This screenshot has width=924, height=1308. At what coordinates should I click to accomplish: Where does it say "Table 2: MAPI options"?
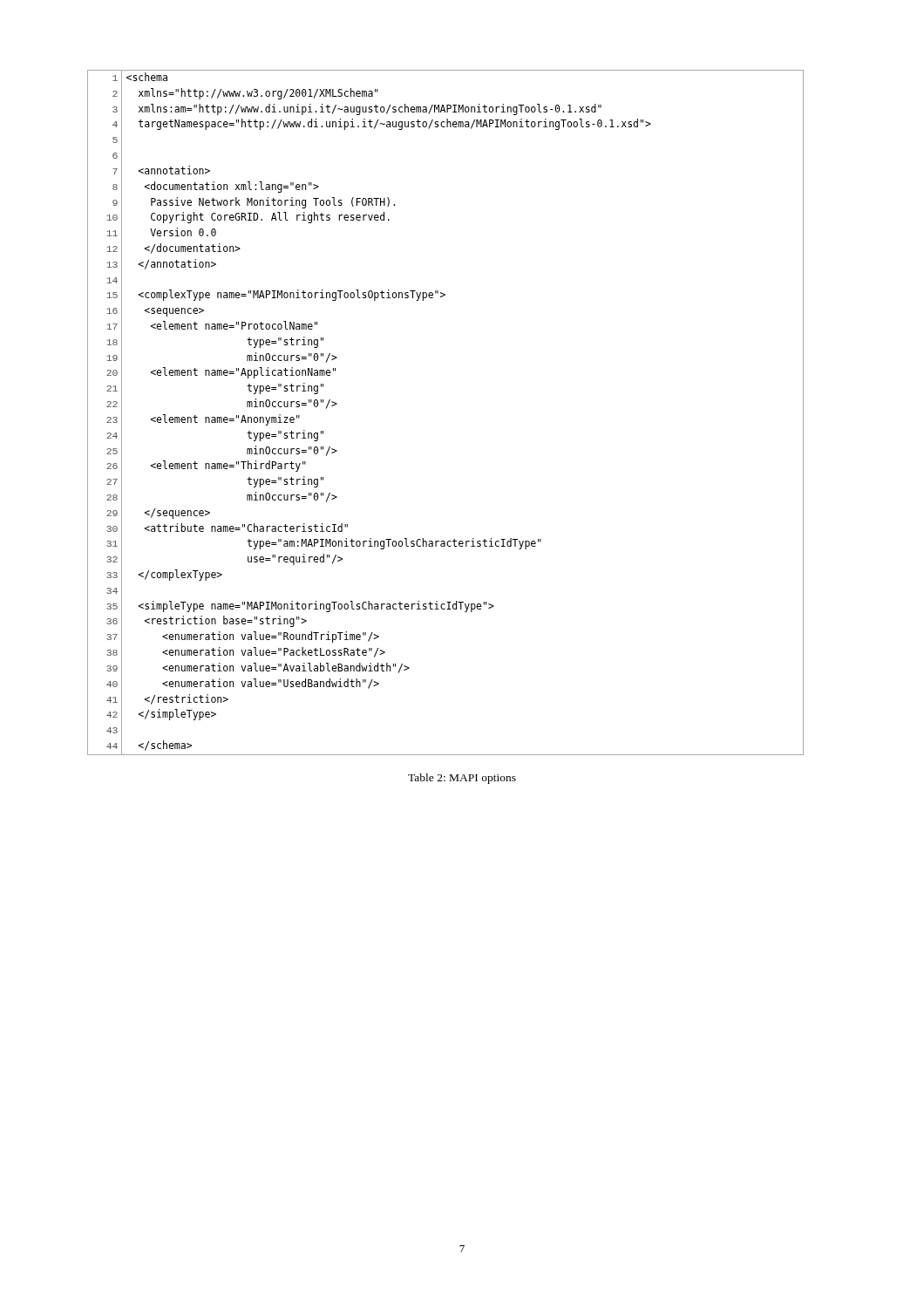click(x=462, y=777)
